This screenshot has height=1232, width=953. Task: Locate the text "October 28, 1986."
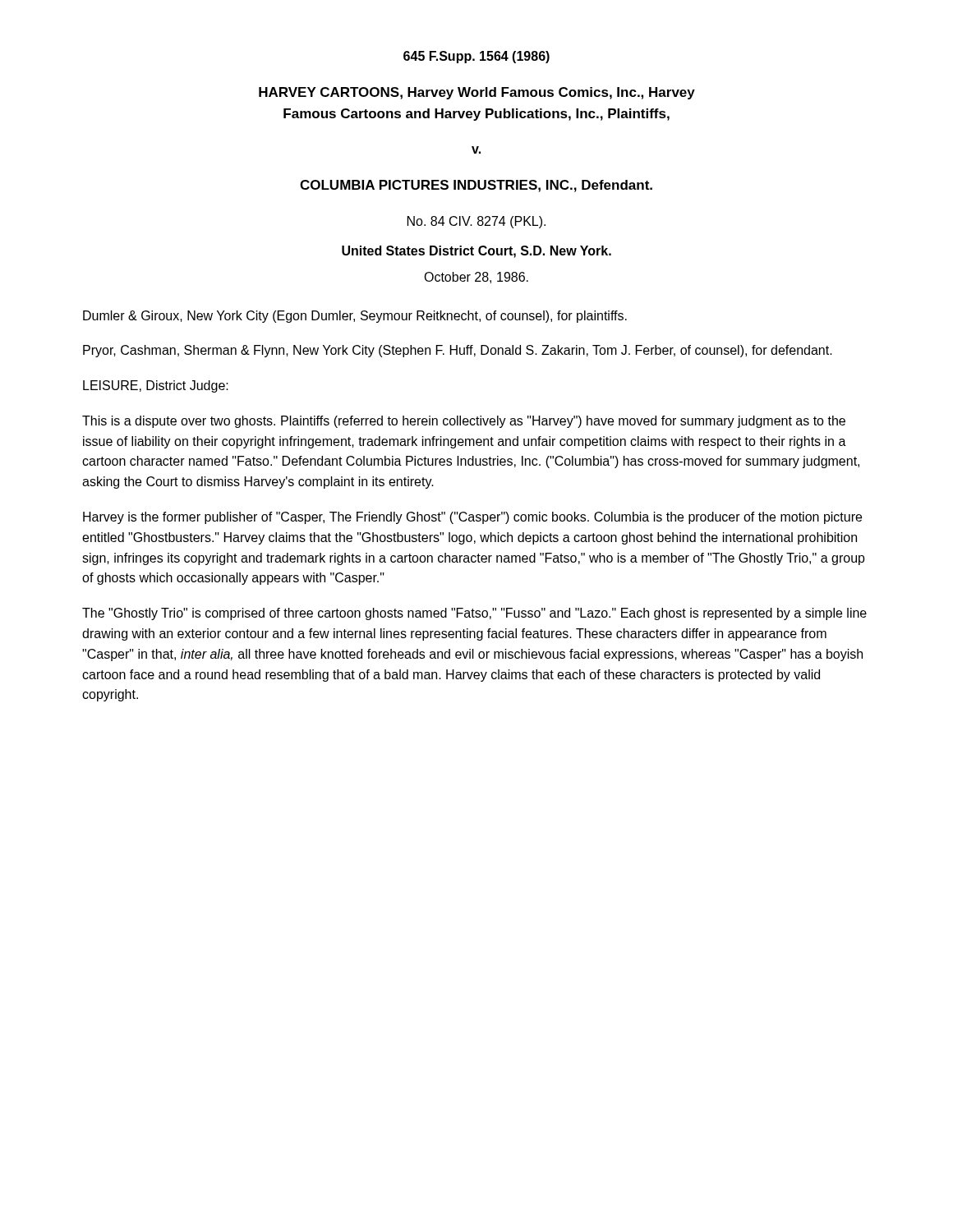(x=476, y=277)
